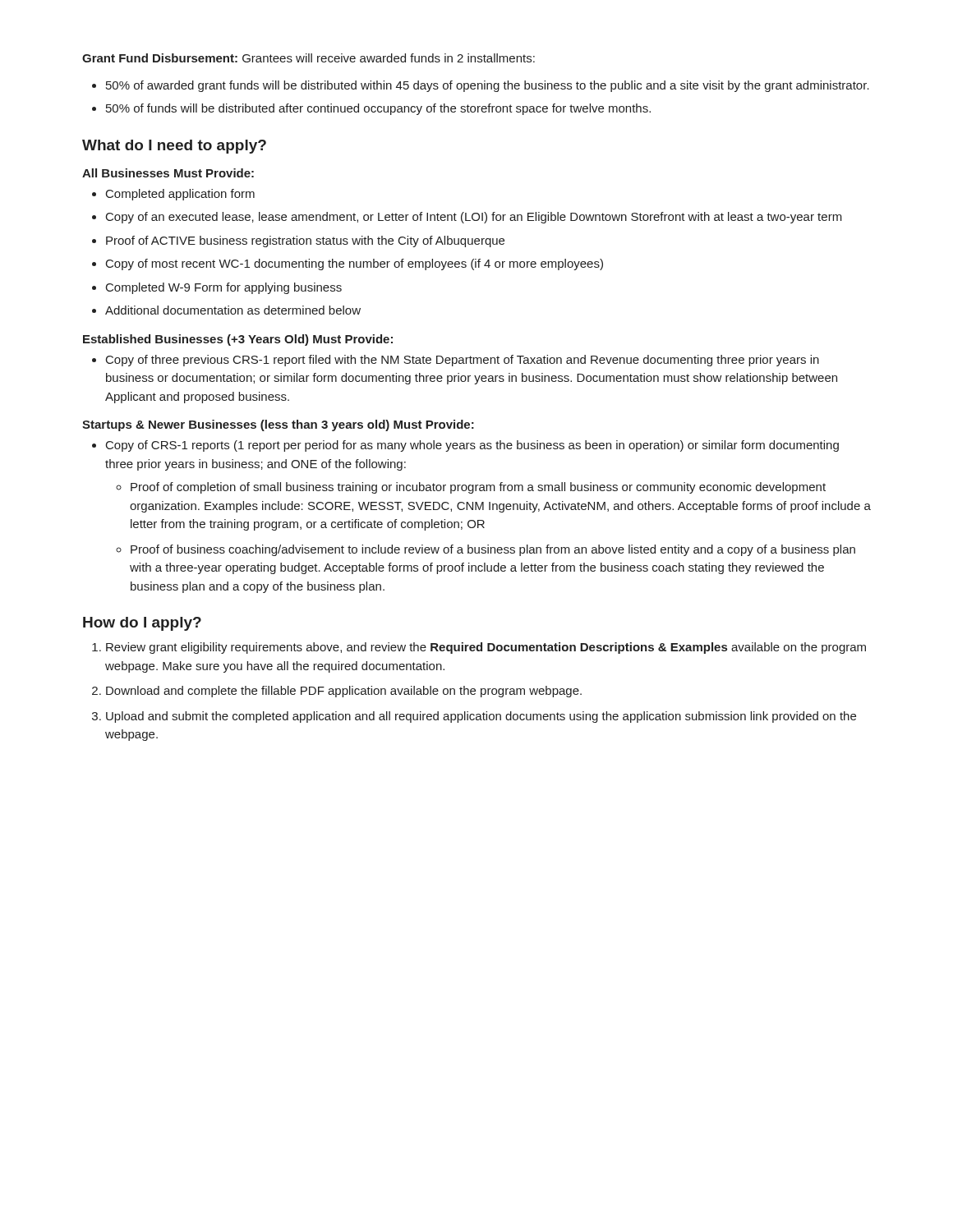Find the block on this page that starts "Proof of business coaching/advisement to include review of"

493,567
